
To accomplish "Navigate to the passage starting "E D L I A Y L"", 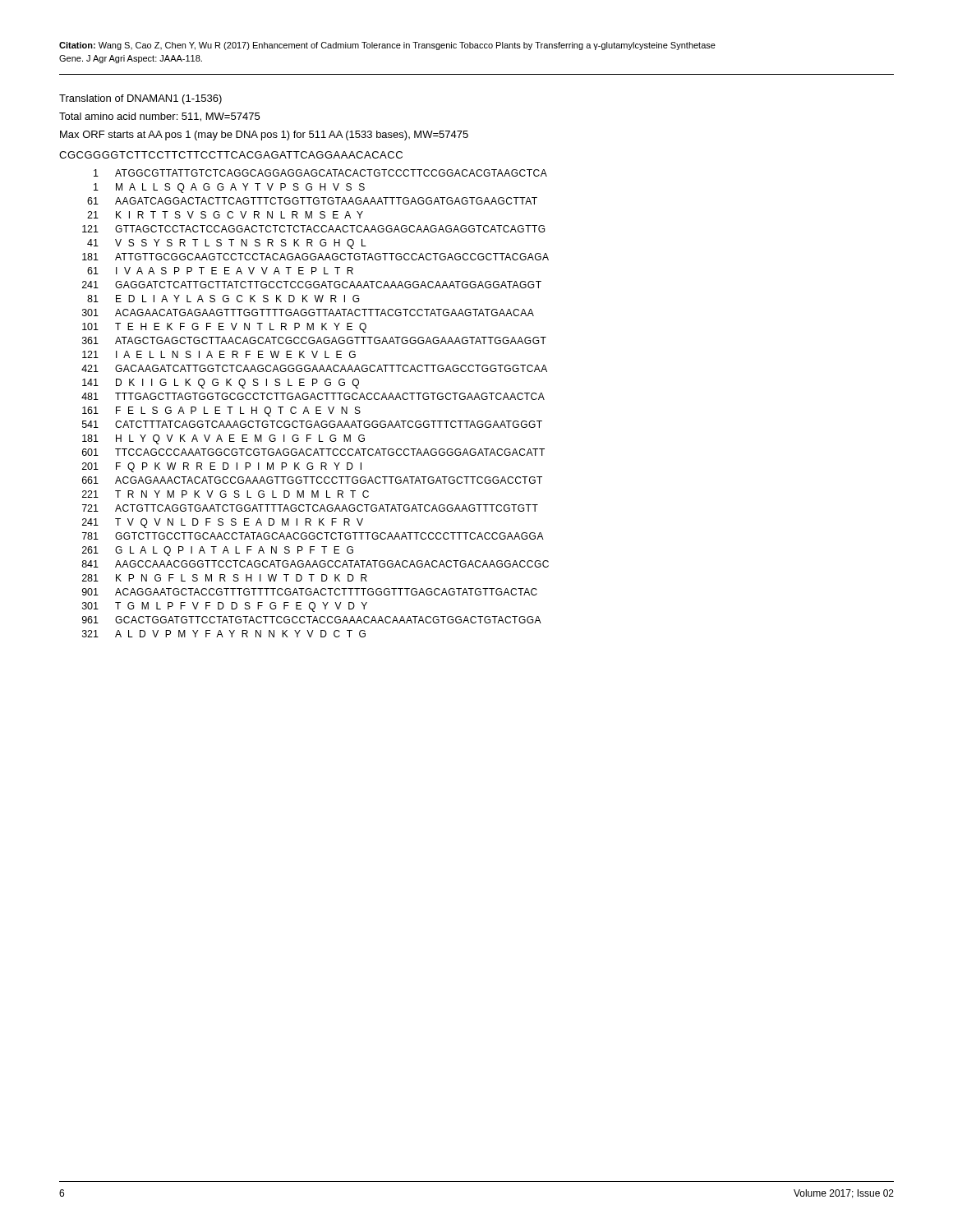I will [238, 299].
